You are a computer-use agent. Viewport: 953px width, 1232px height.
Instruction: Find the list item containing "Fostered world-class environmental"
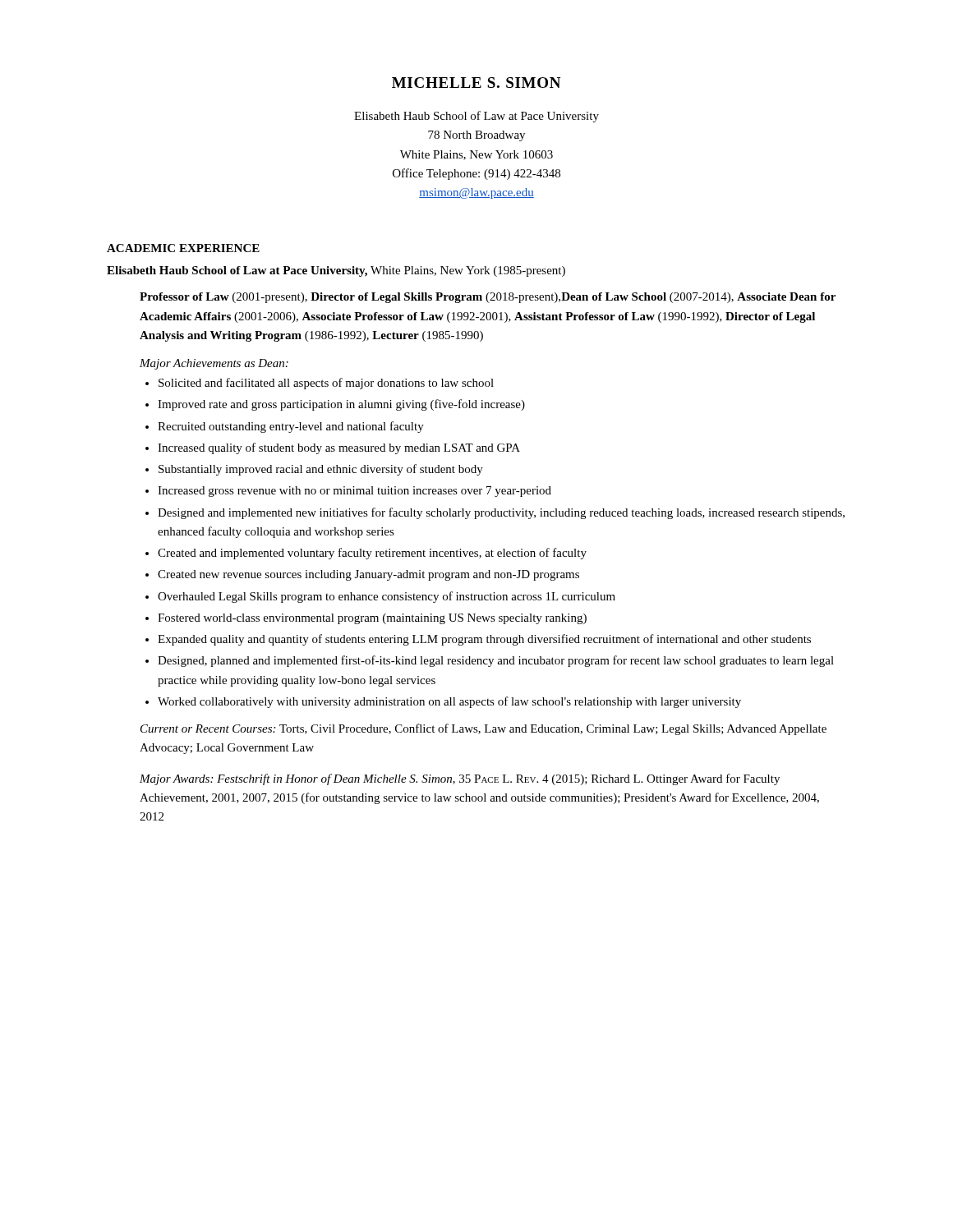pyautogui.click(x=372, y=617)
